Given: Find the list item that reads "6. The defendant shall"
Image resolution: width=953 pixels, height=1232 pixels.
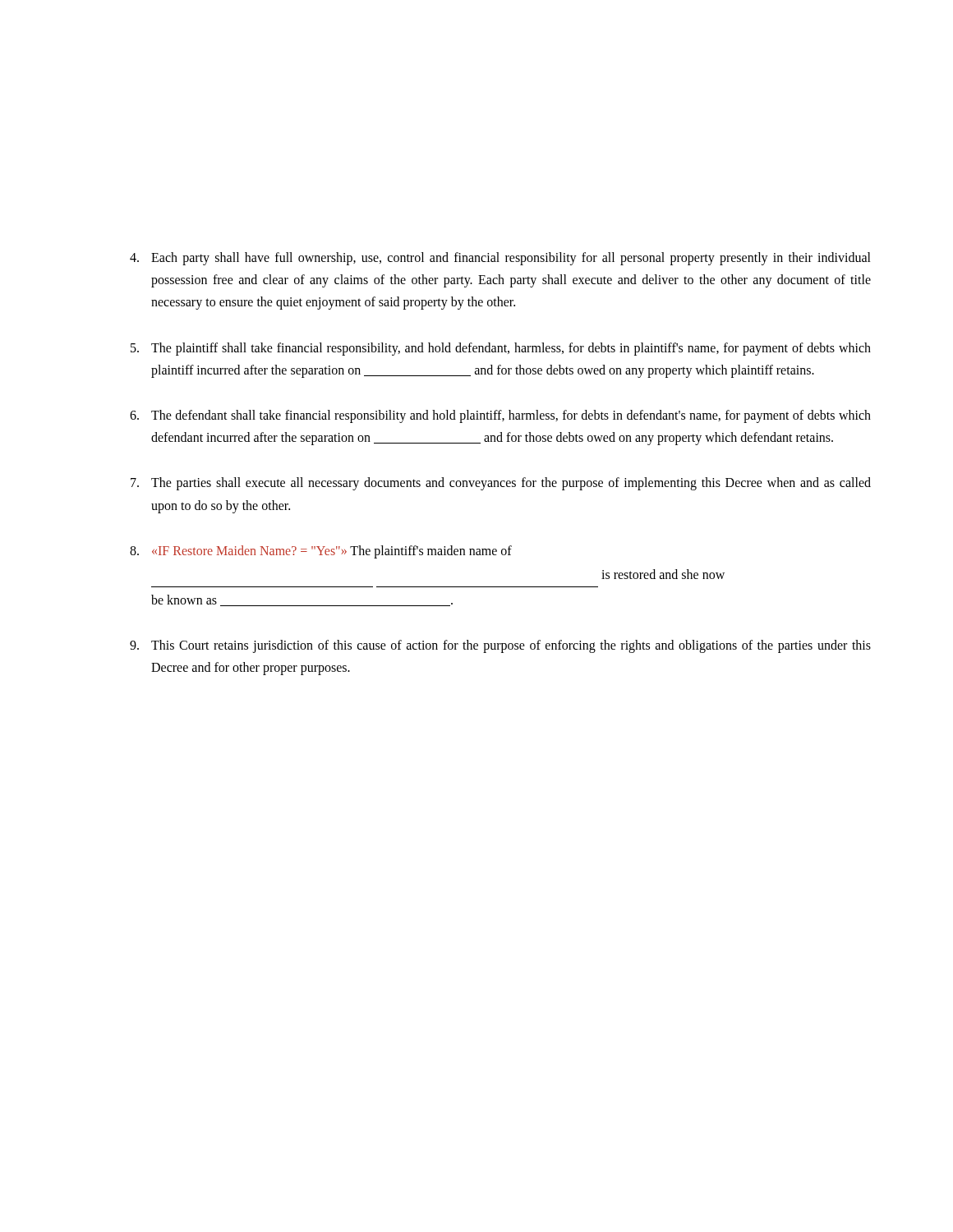Looking at the screenshot, I should coord(489,426).
